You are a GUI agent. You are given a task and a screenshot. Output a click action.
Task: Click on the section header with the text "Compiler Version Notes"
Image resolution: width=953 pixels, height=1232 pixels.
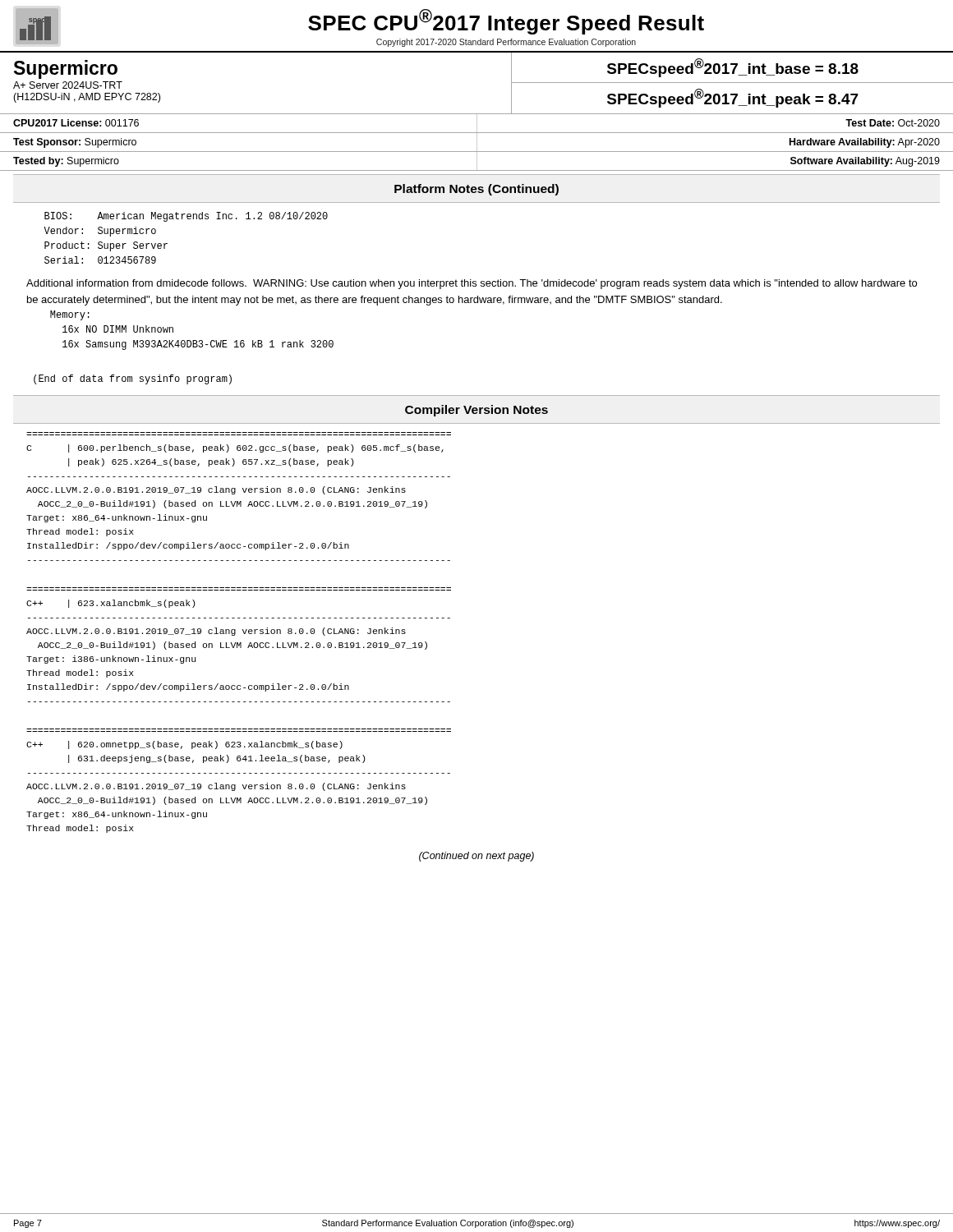click(x=476, y=409)
